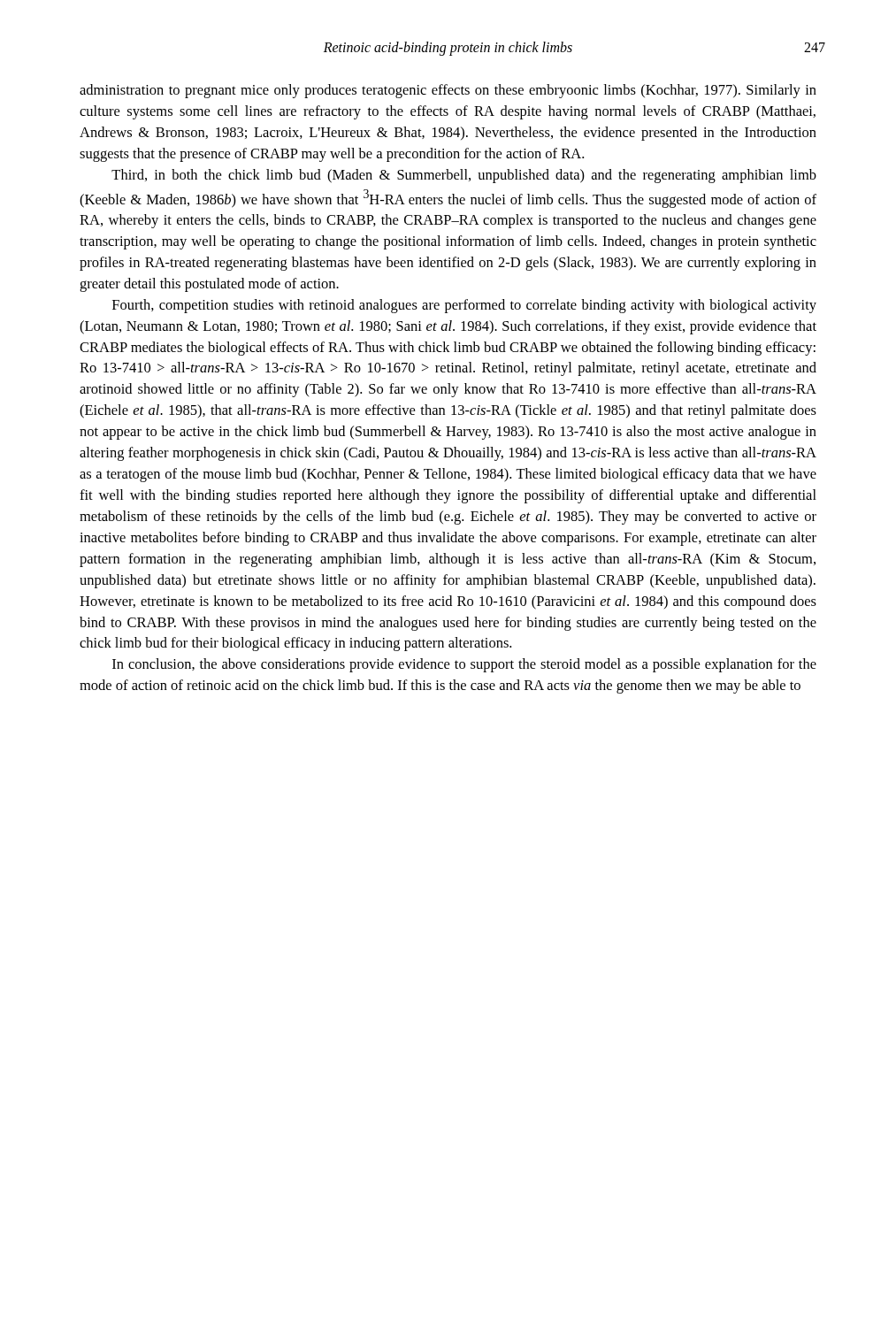Screen dimensions: 1327x896
Task: Locate the text block starting "Third, in both the chick"
Action: coord(448,229)
